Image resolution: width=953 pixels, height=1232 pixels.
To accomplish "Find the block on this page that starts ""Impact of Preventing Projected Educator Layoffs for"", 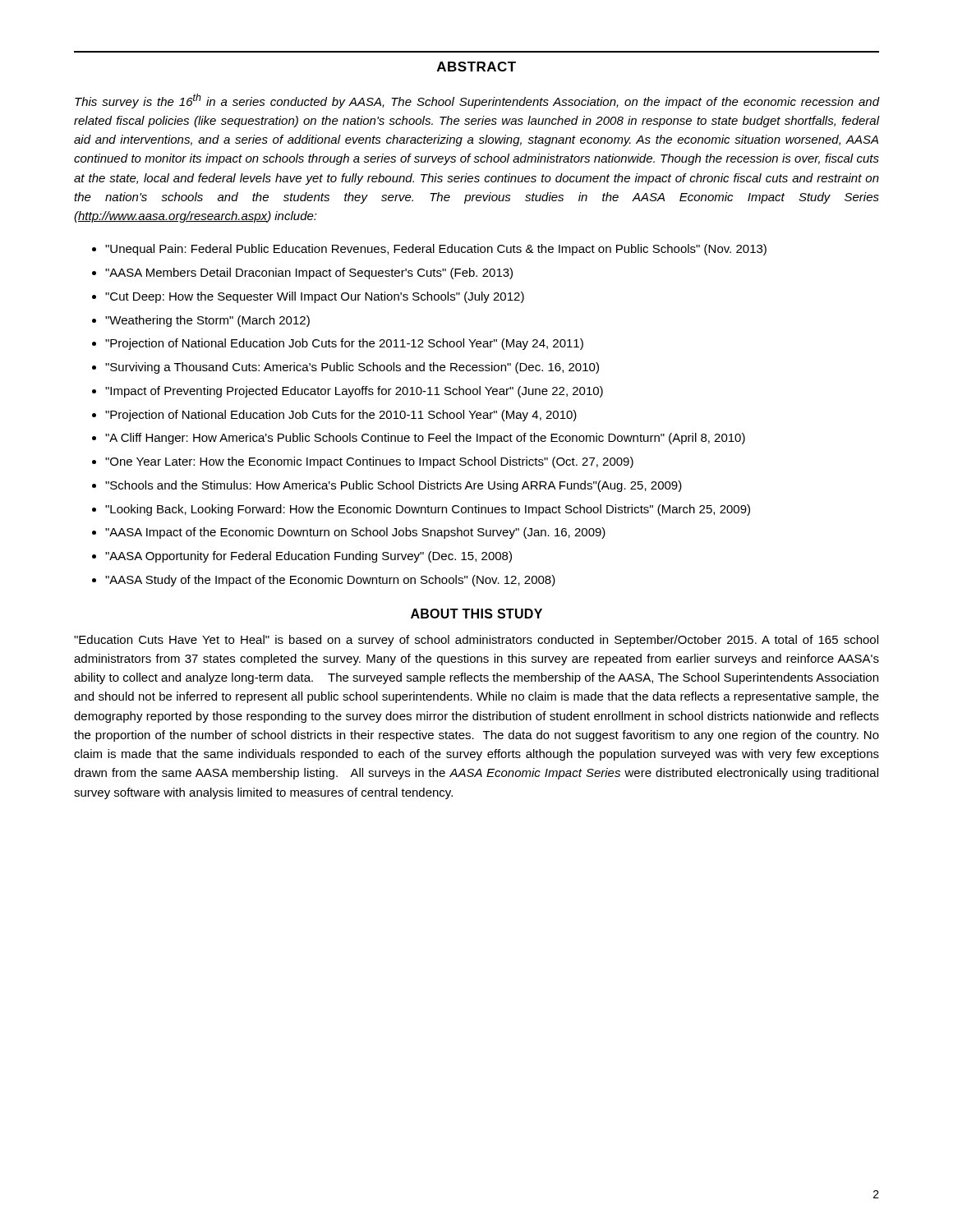I will pyautogui.click(x=354, y=390).
